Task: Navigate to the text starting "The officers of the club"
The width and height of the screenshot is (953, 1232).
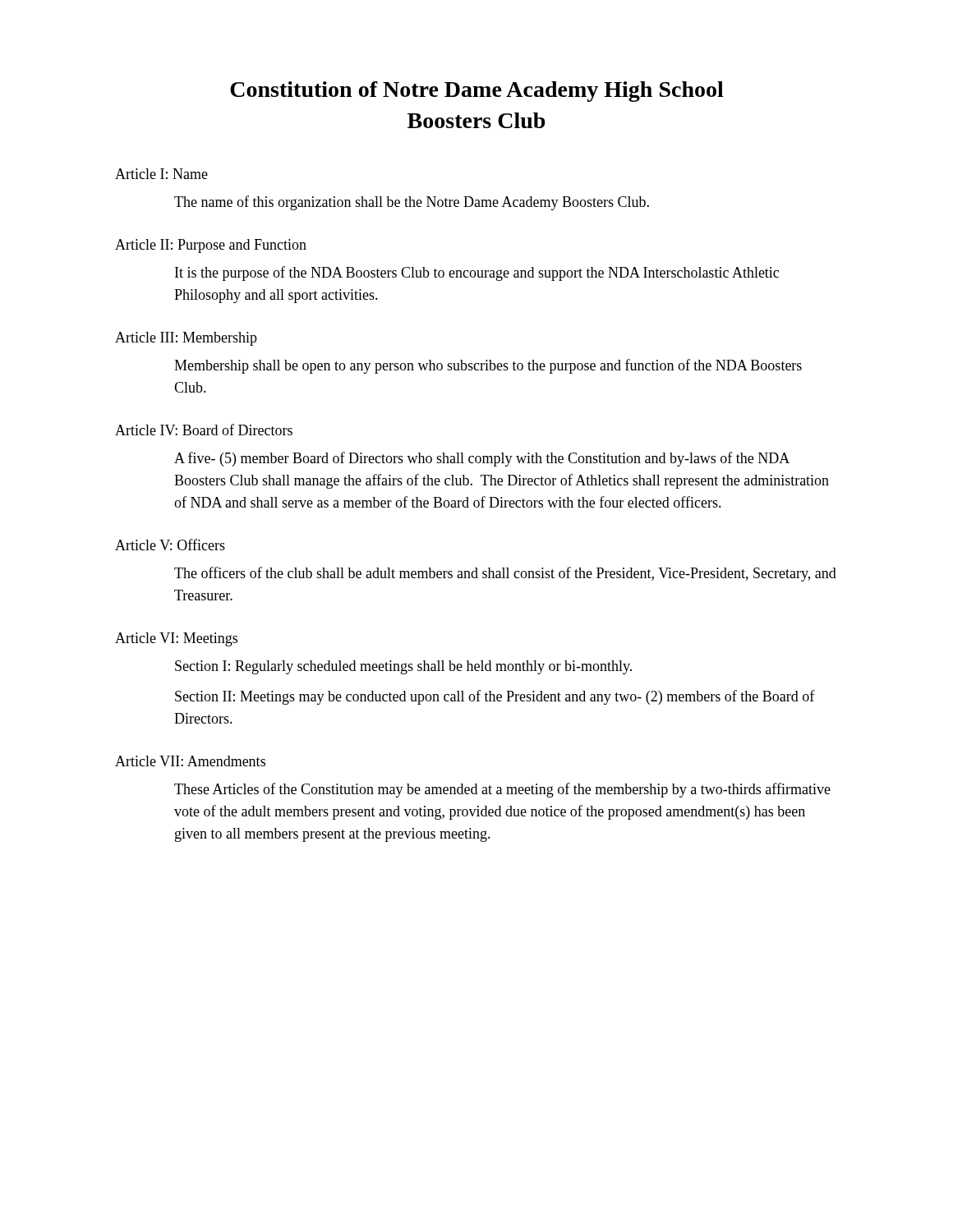Action: point(505,584)
